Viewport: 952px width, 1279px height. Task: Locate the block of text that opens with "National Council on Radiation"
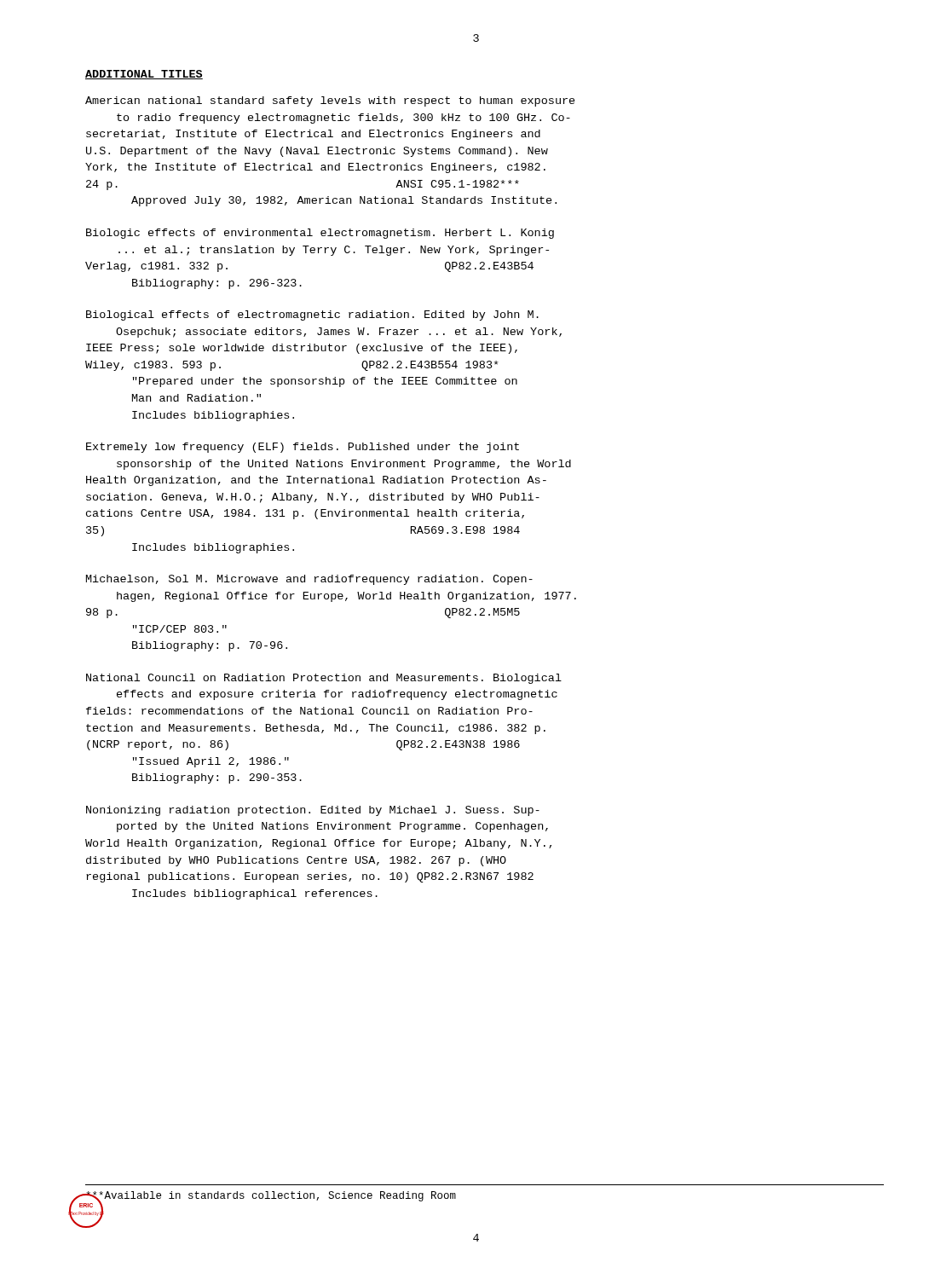(473, 728)
